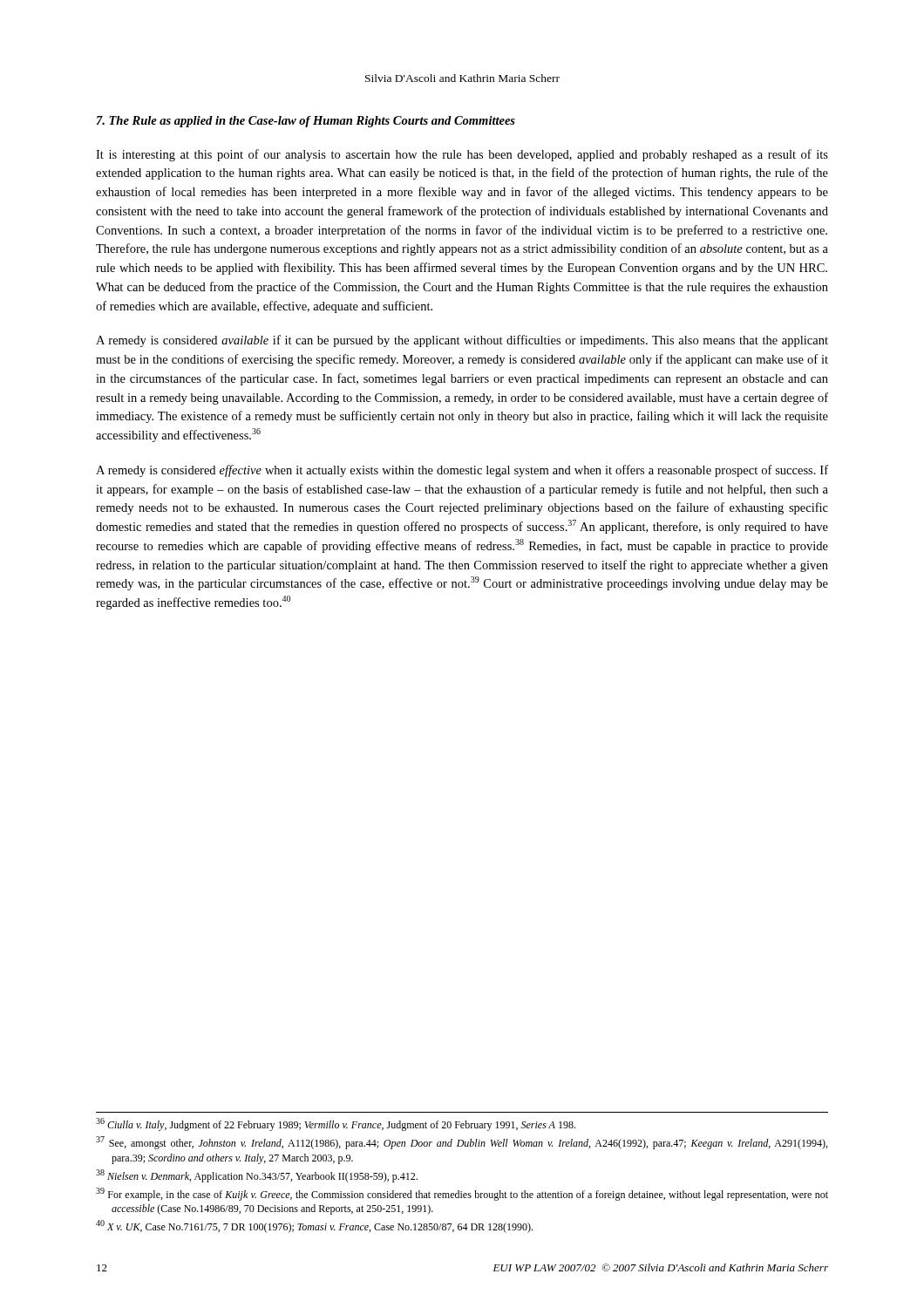Viewport: 924px width, 1308px height.
Task: Locate the footnote that says "40 X v. UK, Case No.7161/75, 7 DR"
Action: (315, 1227)
